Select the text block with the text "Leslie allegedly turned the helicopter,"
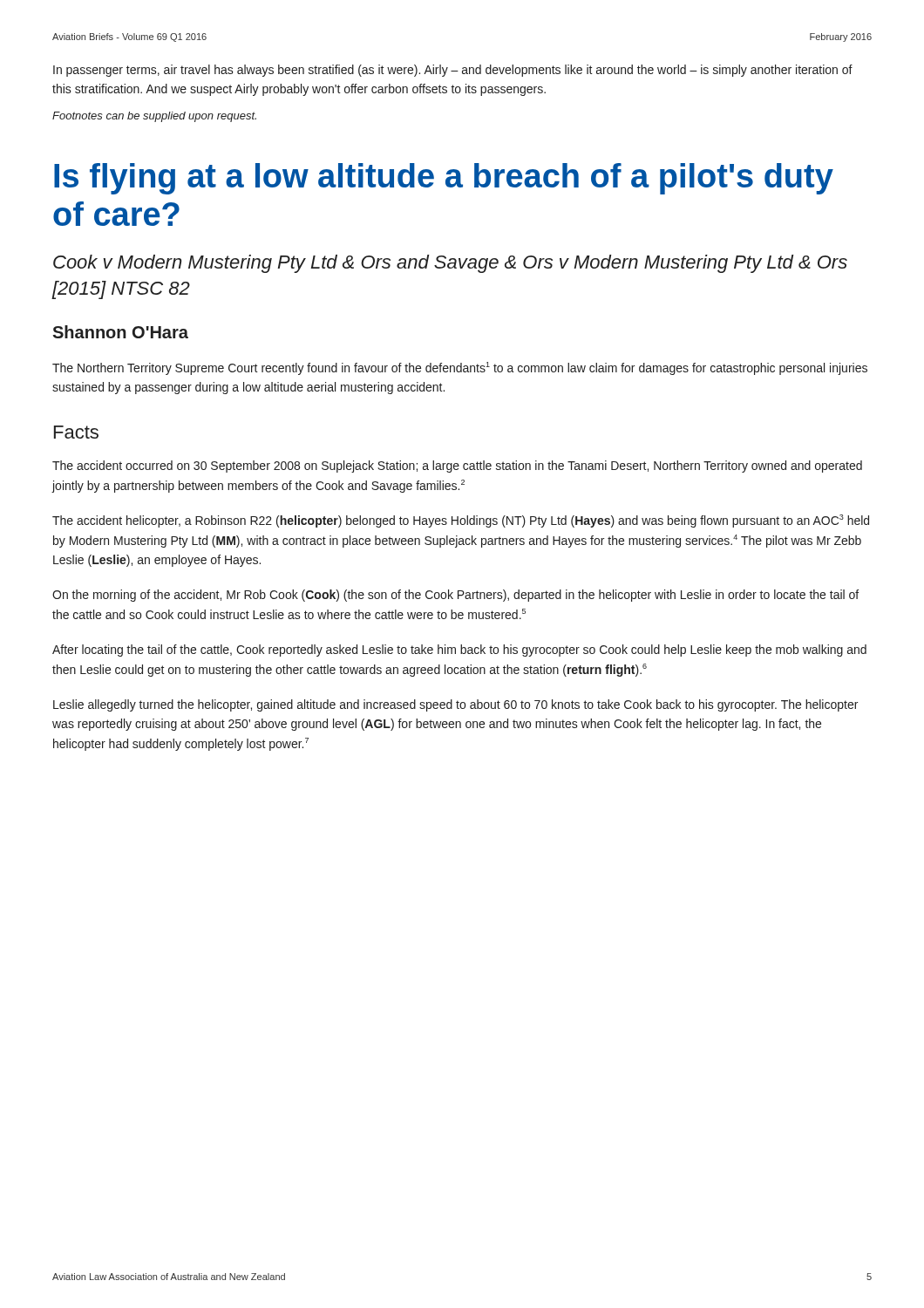Image resolution: width=924 pixels, height=1308 pixels. tap(455, 724)
